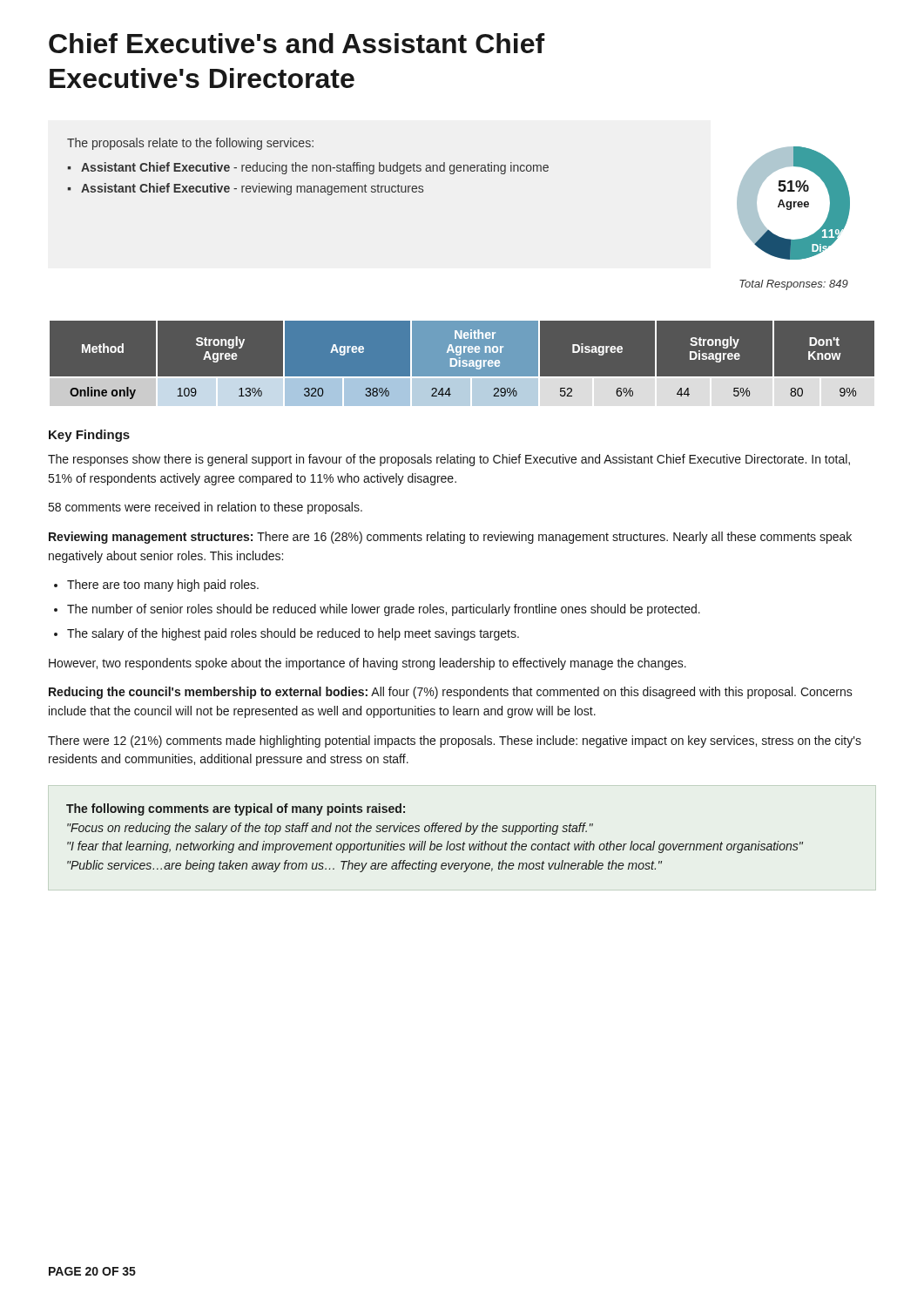Point to the text starting ""Public services…are being taken away"
The width and height of the screenshot is (924, 1307).
462,866
